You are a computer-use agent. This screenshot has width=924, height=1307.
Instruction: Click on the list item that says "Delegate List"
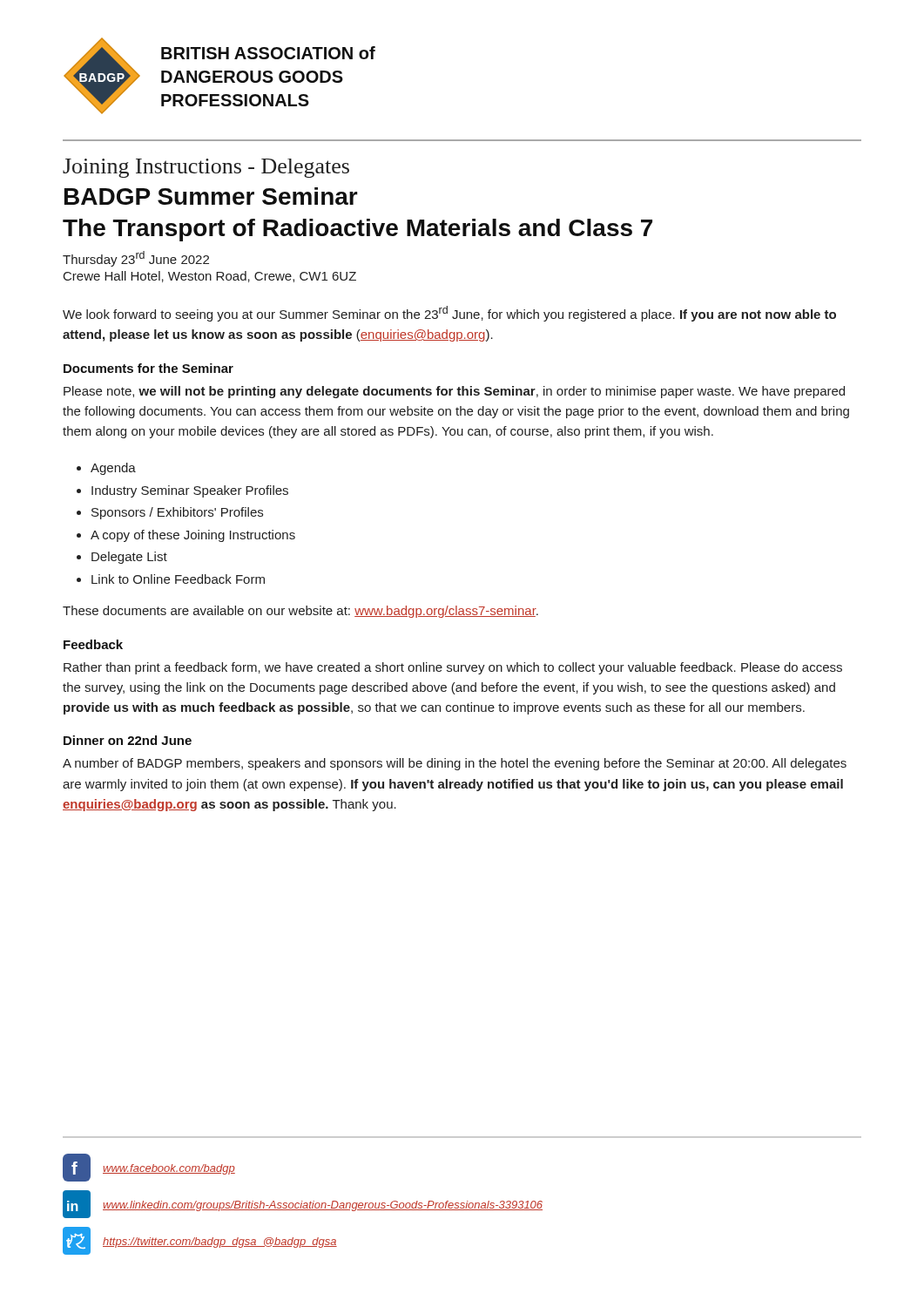click(129, 557)
